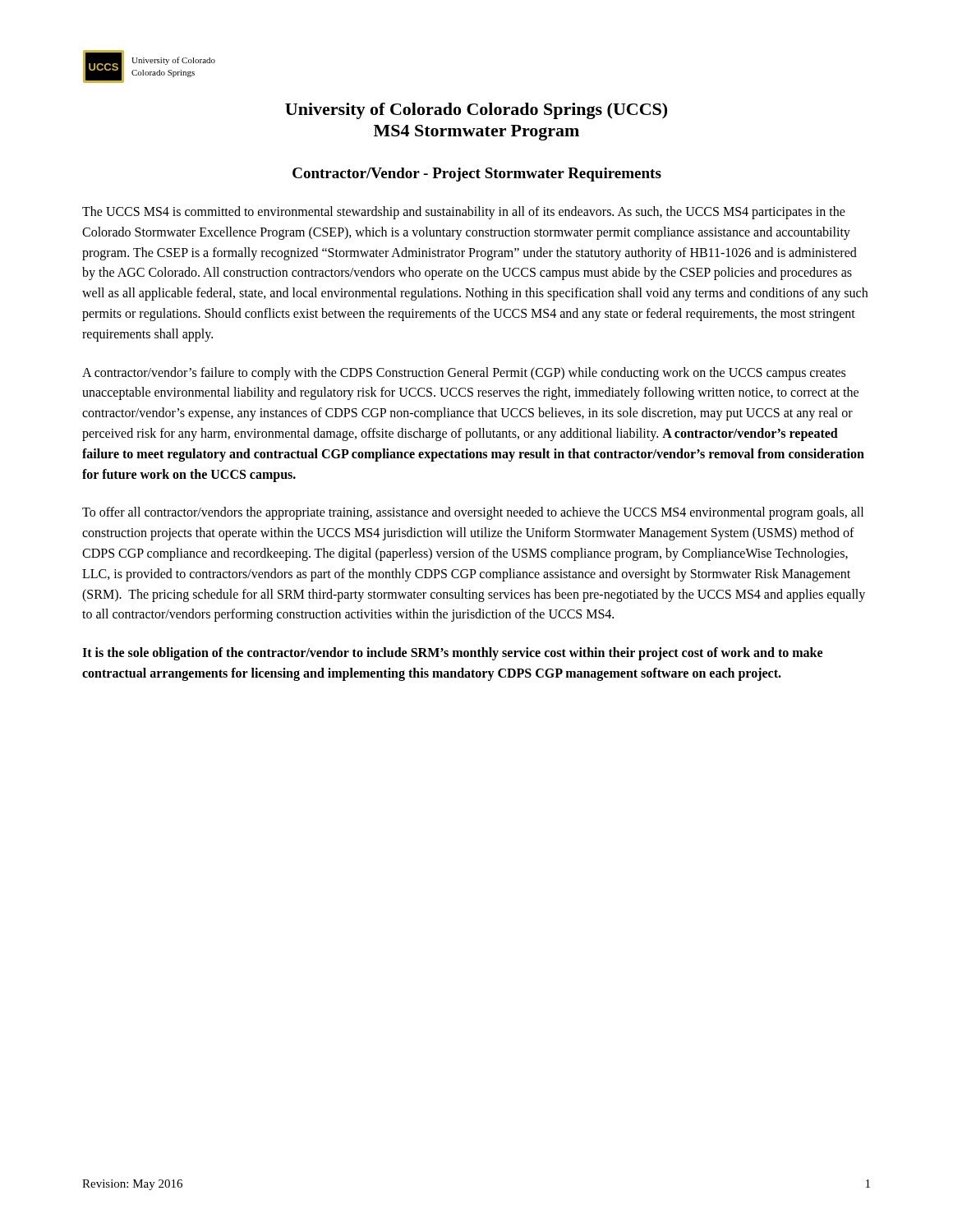Image resolution: width=953 pixels, height=1232 pixels.
Task: Find the block on this page that starts "The UCCS MS4 is committed to environmental"
Action: 476,273
